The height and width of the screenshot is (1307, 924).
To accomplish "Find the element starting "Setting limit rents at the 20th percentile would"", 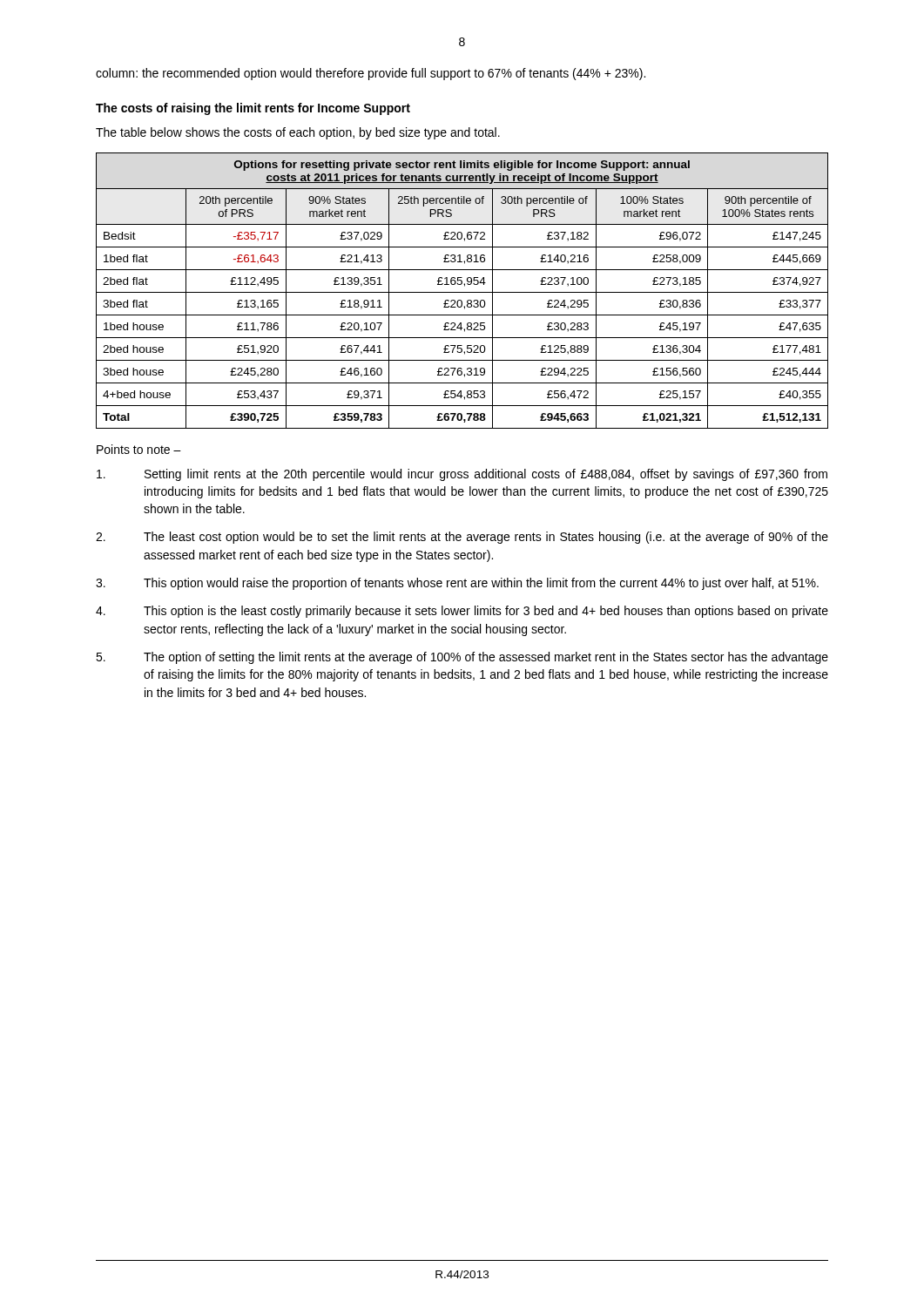I will [x=462, y=491].
